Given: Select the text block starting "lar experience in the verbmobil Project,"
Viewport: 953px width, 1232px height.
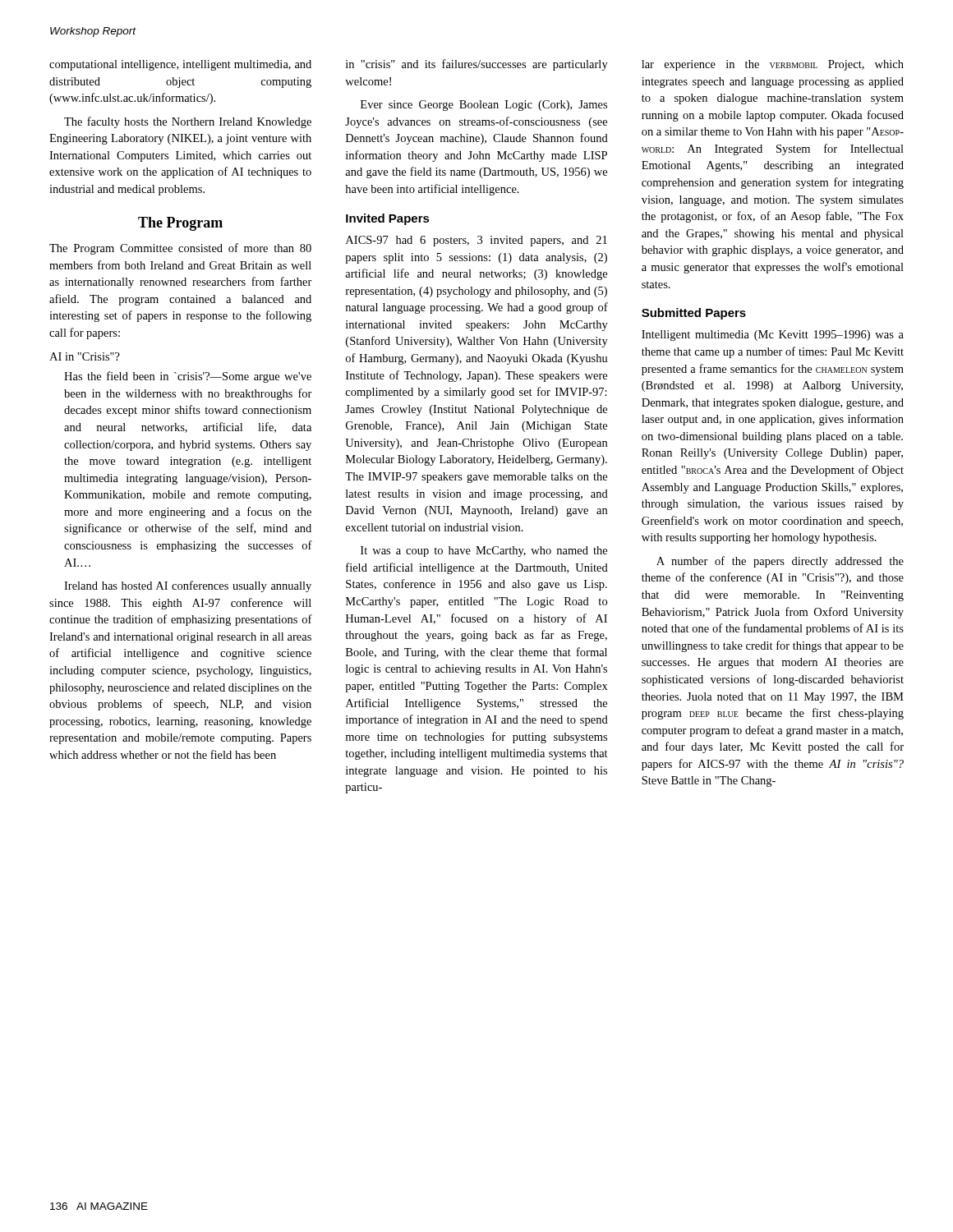Looking at the screenshot, I should click(x=773, y=174).
